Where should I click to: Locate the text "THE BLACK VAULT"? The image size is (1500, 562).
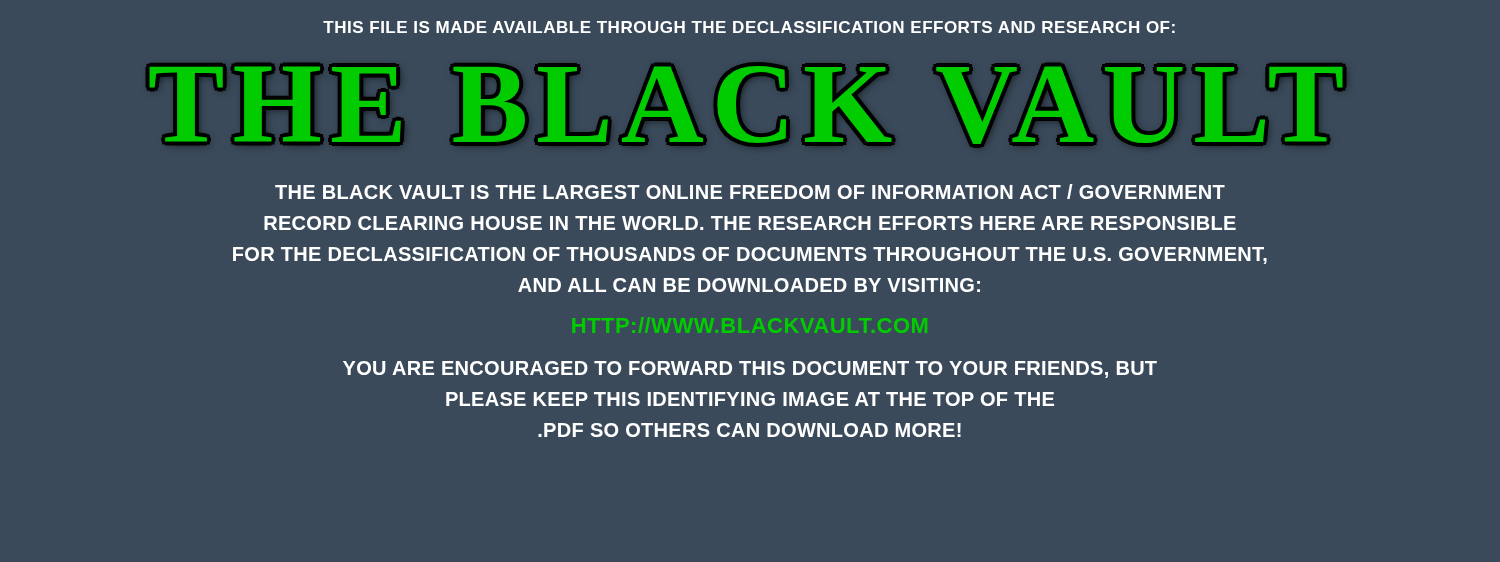point(750,104)
